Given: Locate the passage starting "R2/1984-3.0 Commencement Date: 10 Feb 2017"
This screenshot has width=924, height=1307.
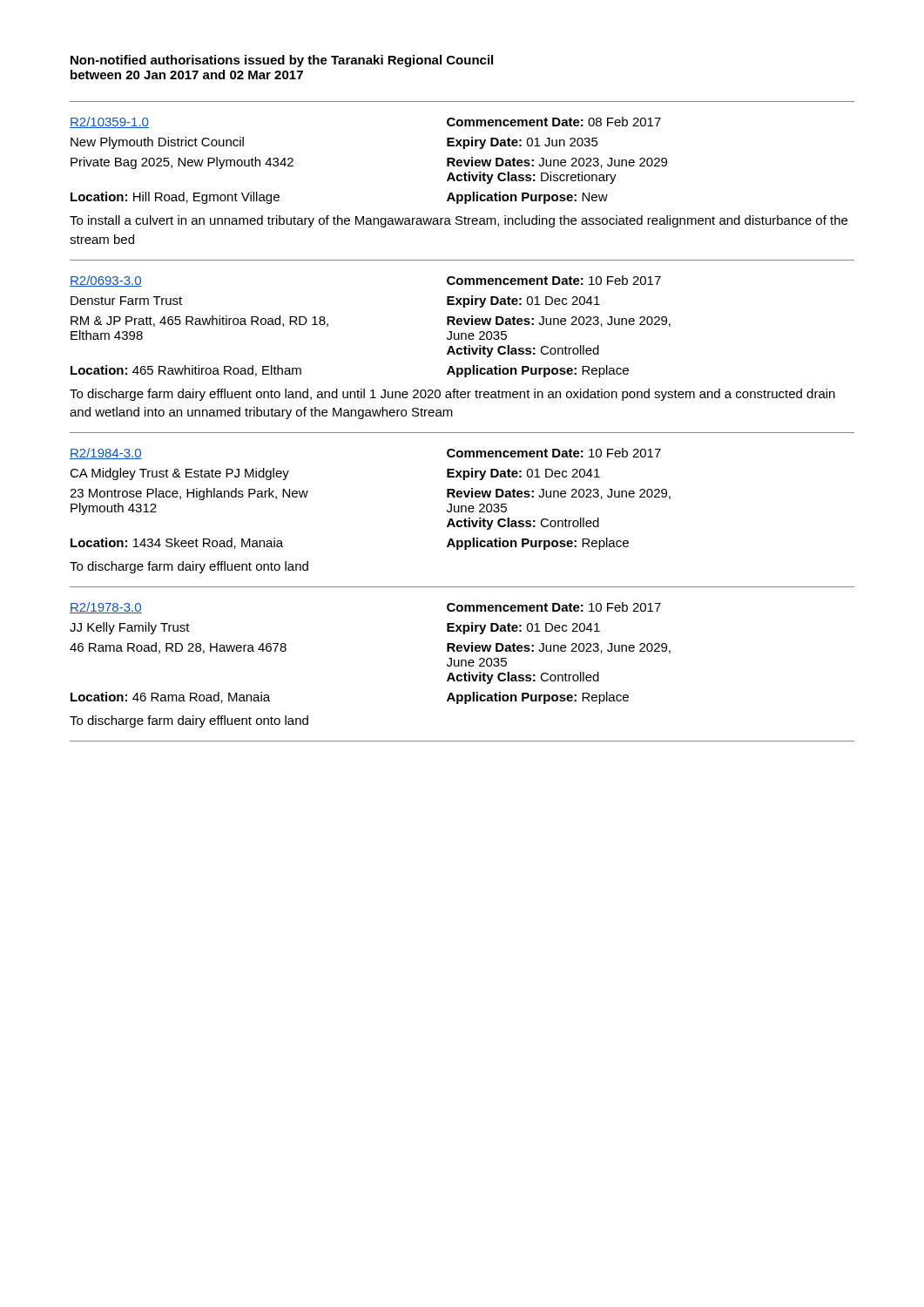Looking at the screenshot, I should coord(462,510).
